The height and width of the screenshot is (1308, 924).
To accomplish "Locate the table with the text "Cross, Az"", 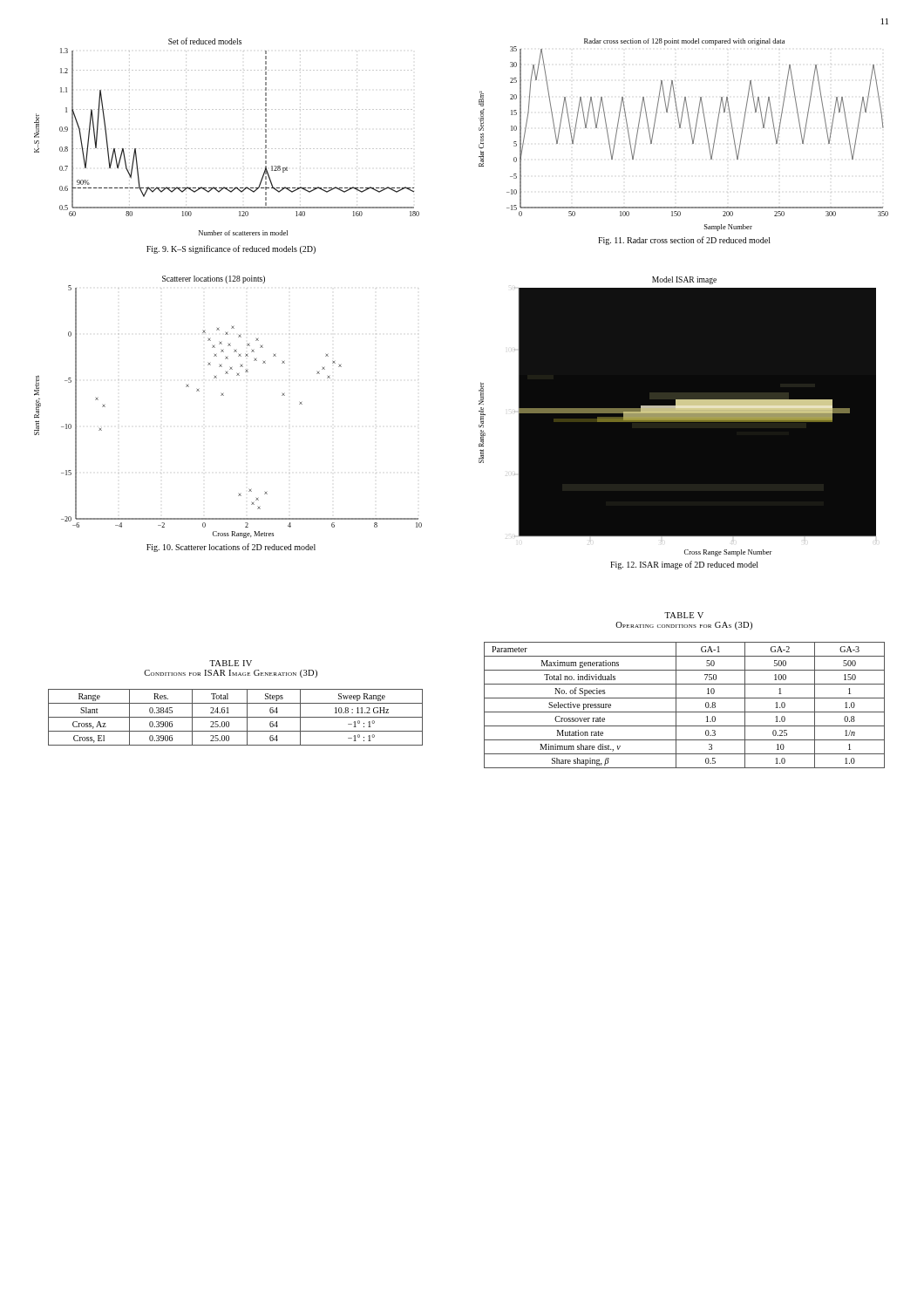I will pos(235,717).
